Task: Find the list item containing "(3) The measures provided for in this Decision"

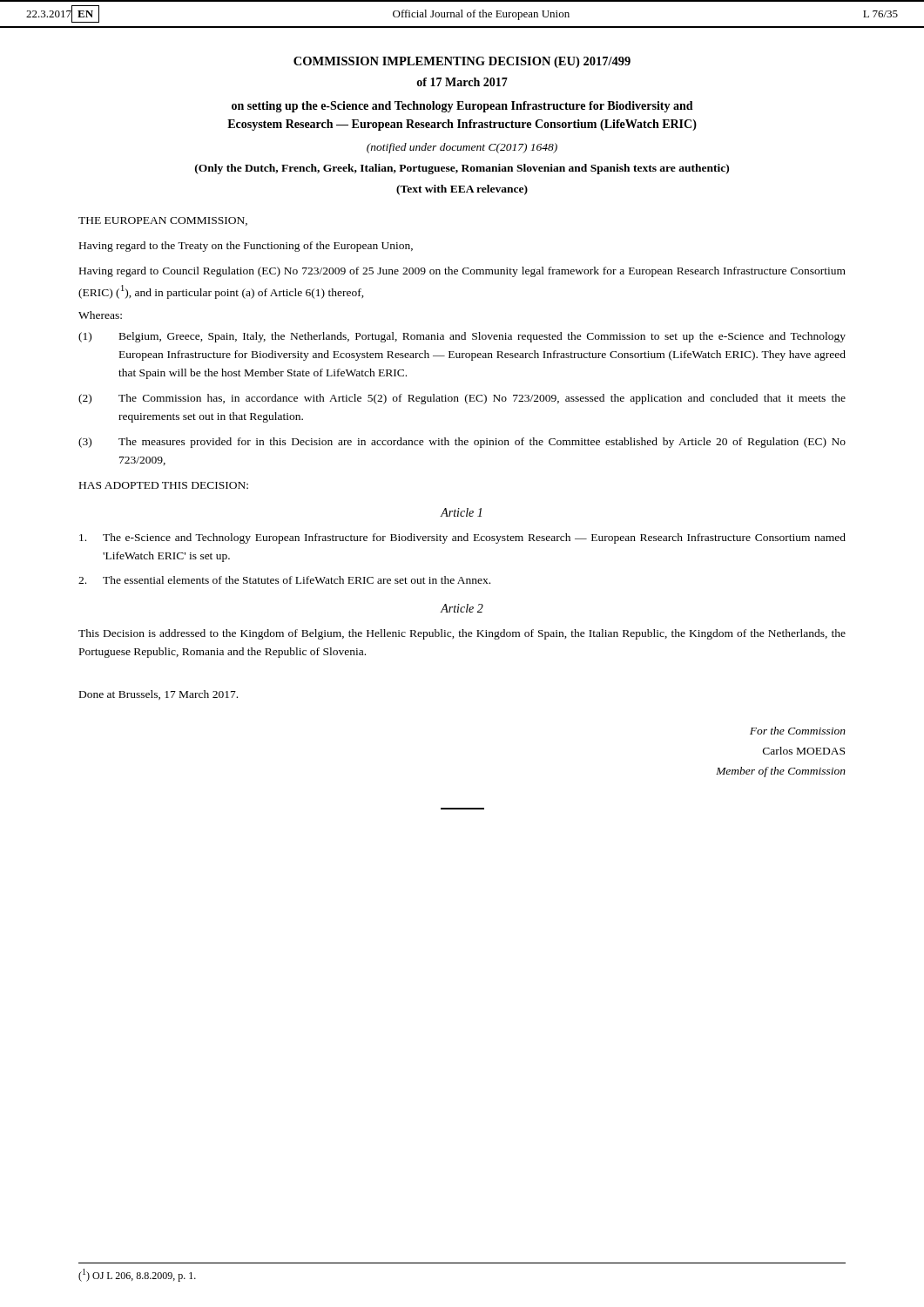Action: pyautogui.click(x=462, y=451)
